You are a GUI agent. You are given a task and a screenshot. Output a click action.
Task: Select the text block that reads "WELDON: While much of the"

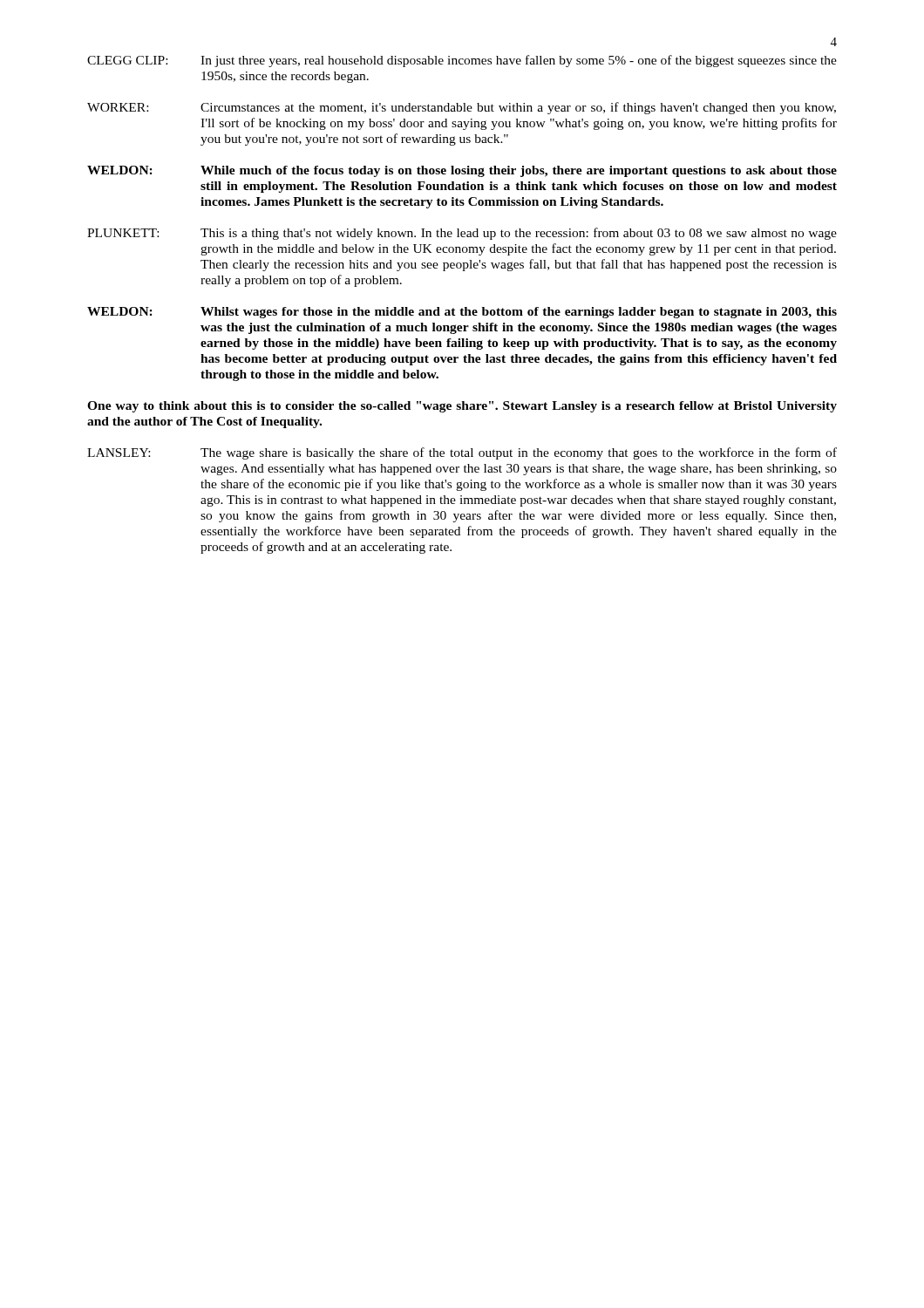[x=462, y=186]
